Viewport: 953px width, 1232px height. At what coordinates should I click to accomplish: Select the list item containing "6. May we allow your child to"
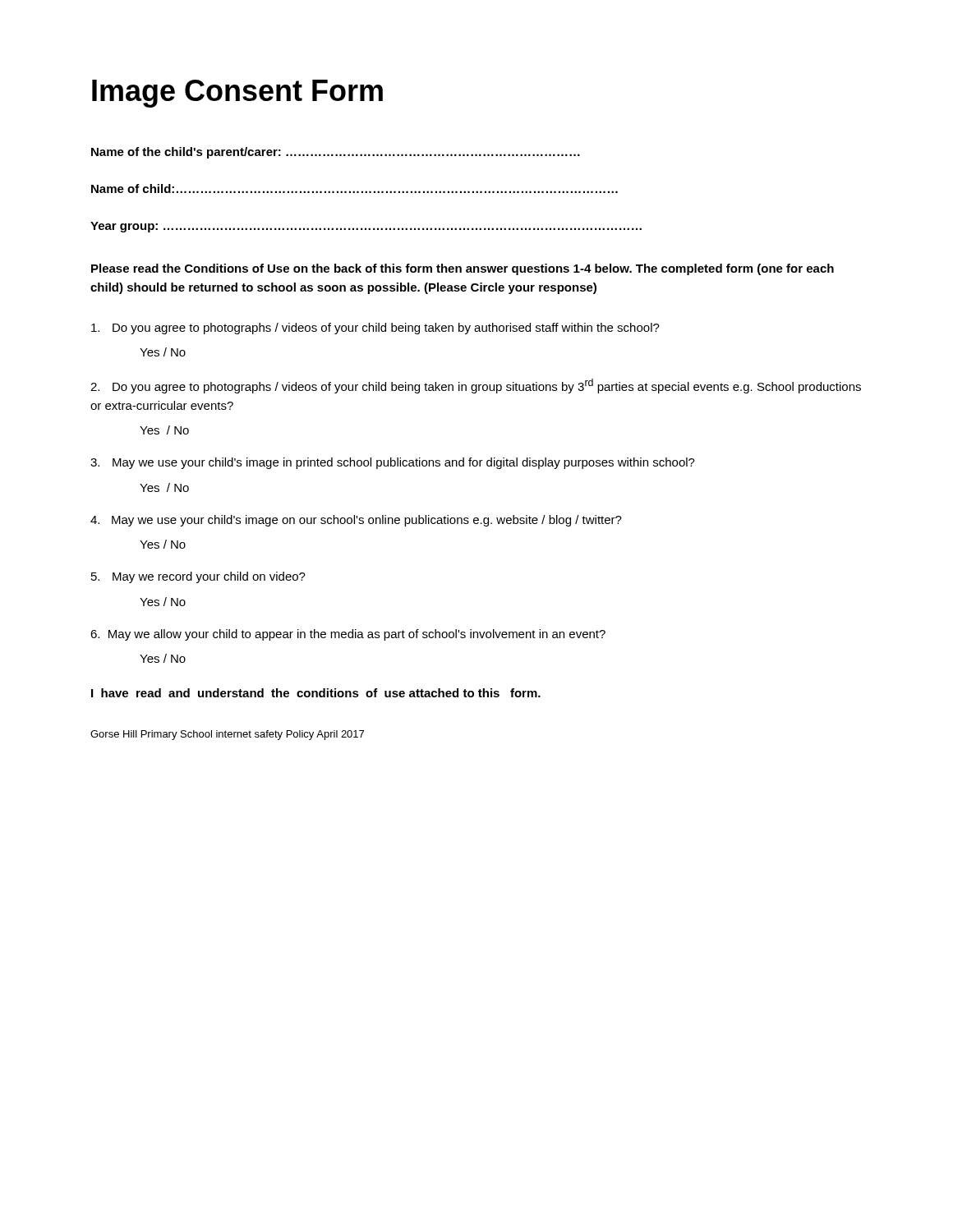(x=476, y=645)
